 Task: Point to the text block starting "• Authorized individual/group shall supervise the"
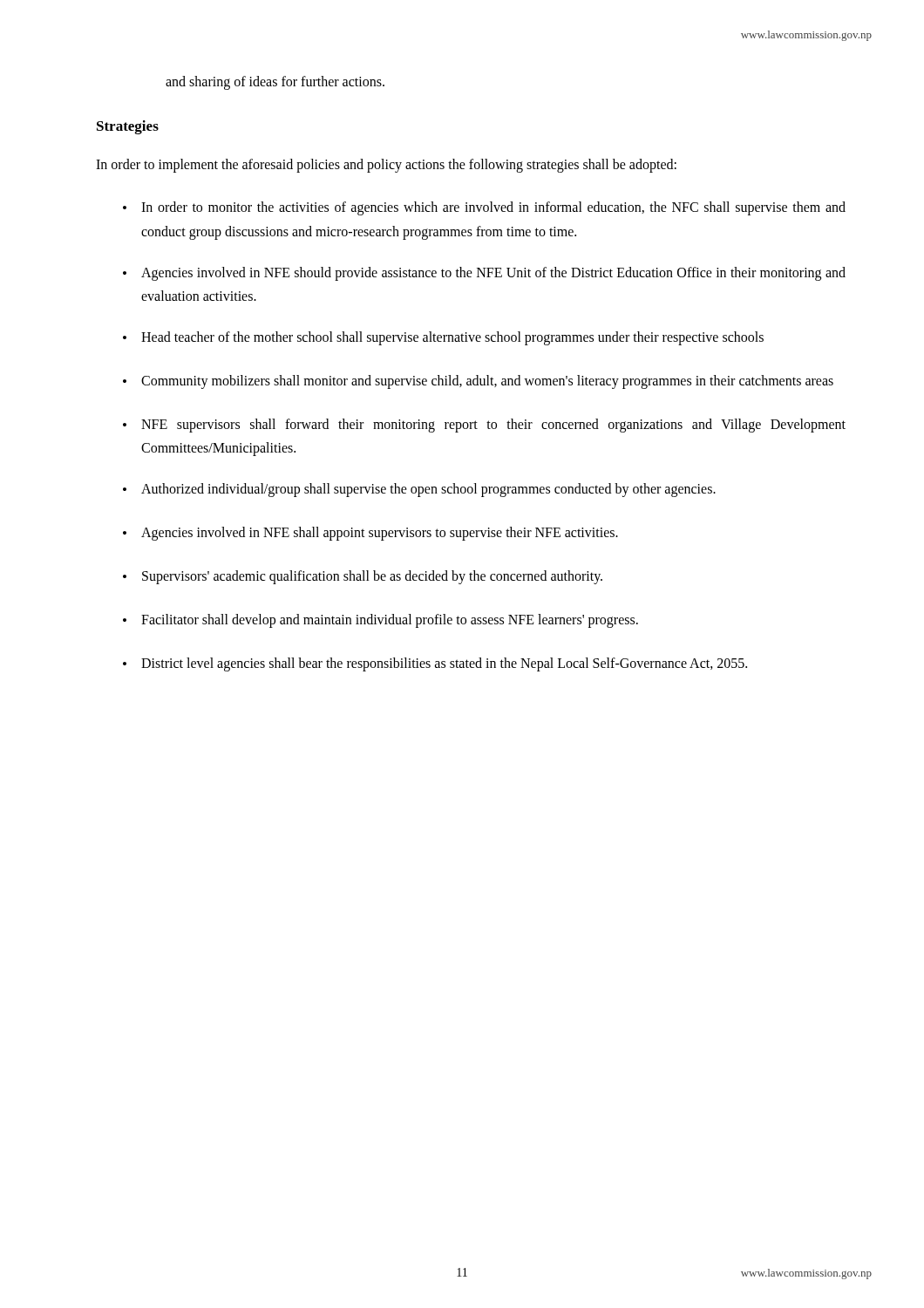pos(484,490)
